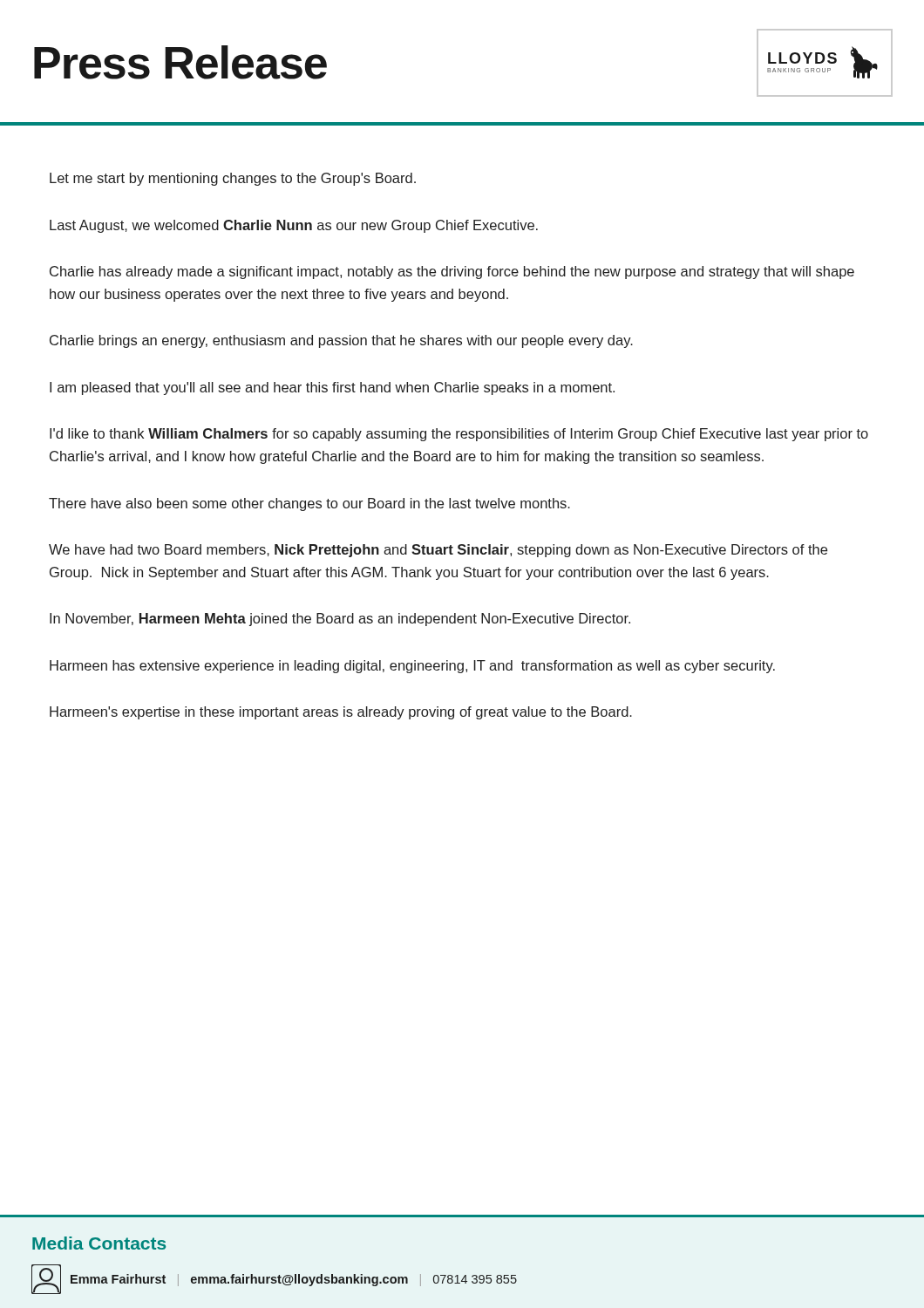Click on the text block starting "Charlie has already made a significant impact, notably"

[x=452, y=282]
